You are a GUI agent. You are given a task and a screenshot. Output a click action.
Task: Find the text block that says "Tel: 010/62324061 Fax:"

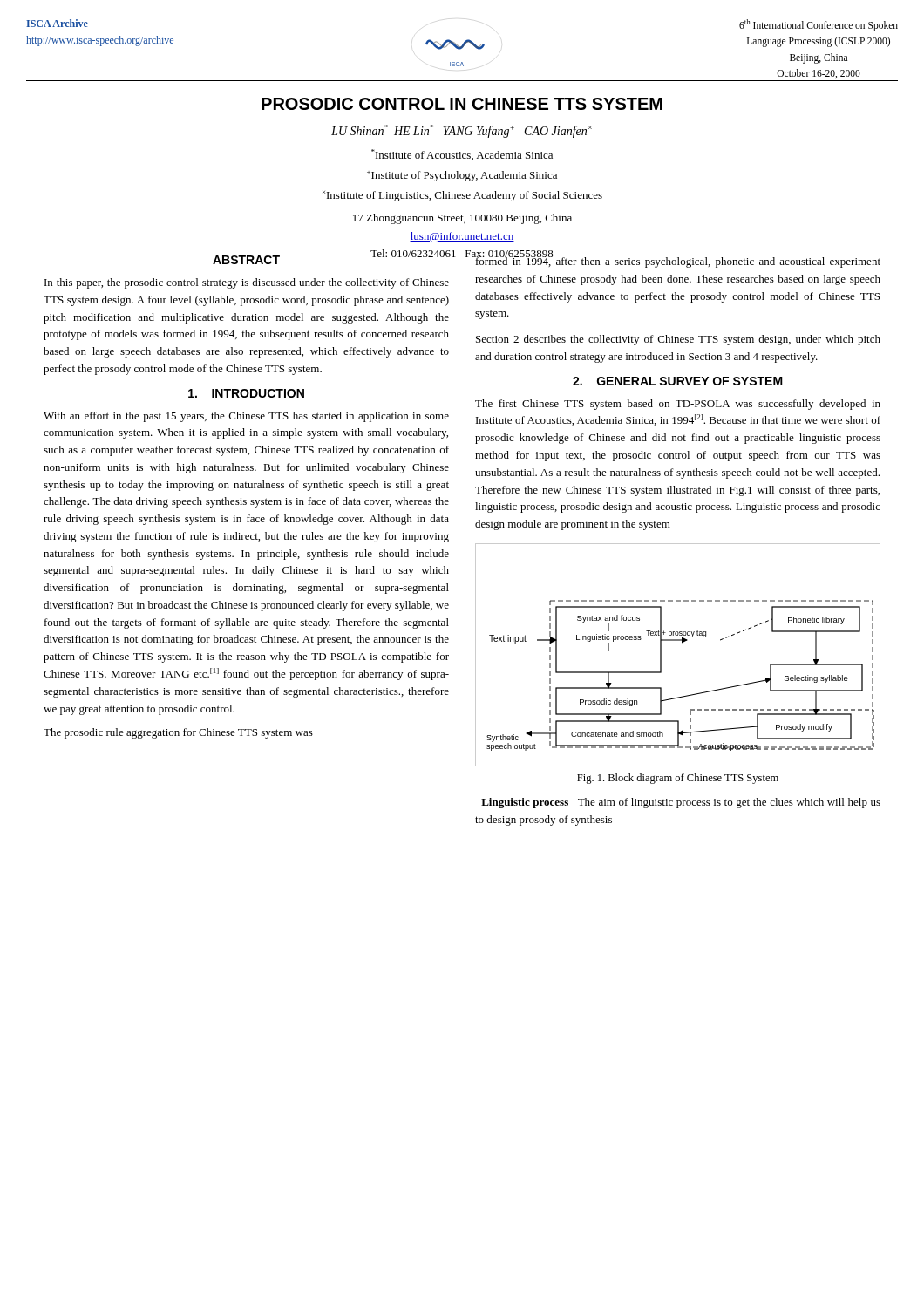point(462,253)
